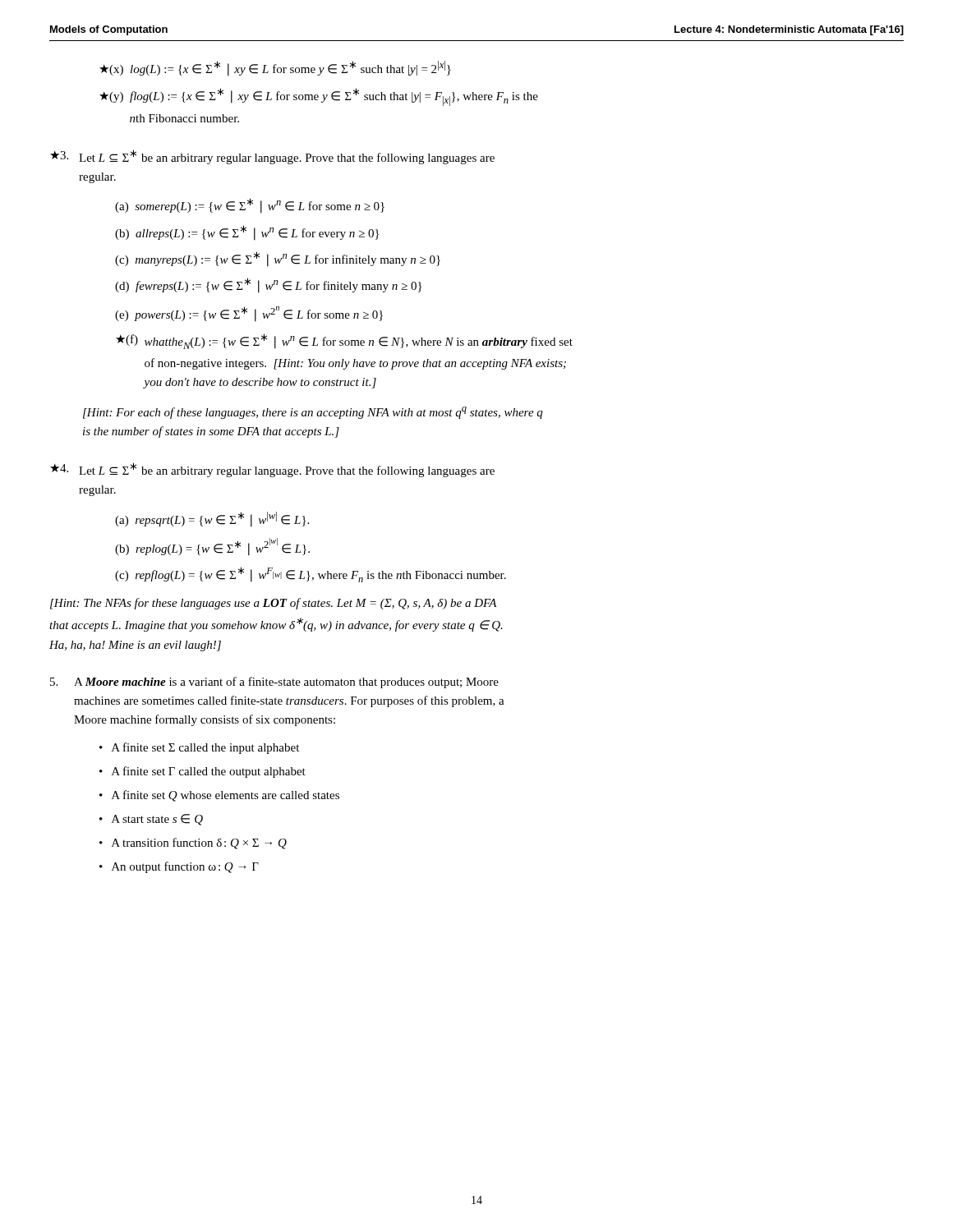Find the block starting "★3. Let L ⊆ Σ∗ be an arbitrary"
Screen dimensions: 1232x953
click(x=272, y=166)
